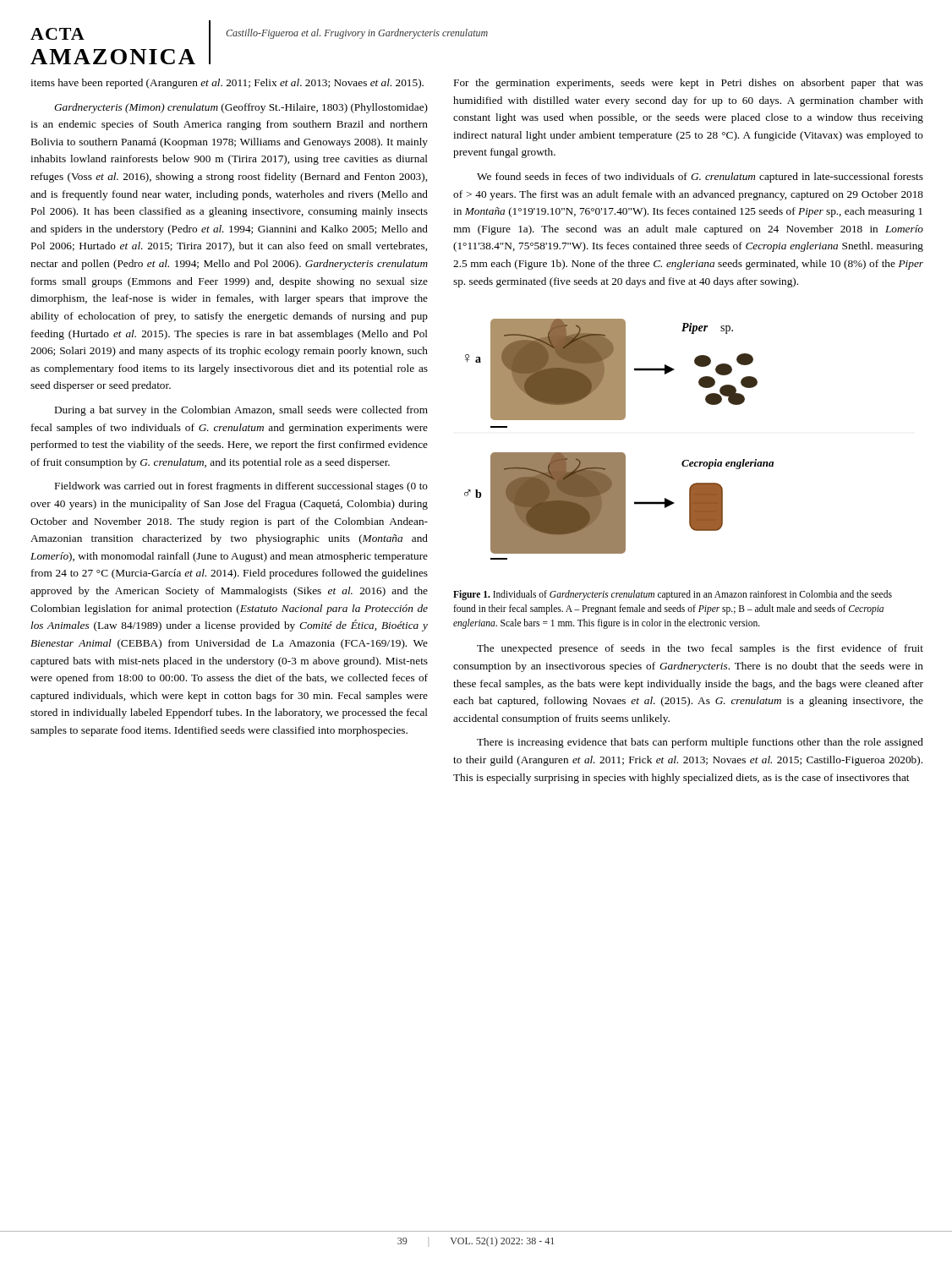952x1268 pixels.
Task: Point to the block beginning "The unexpected presence of"
Action: 688,713
